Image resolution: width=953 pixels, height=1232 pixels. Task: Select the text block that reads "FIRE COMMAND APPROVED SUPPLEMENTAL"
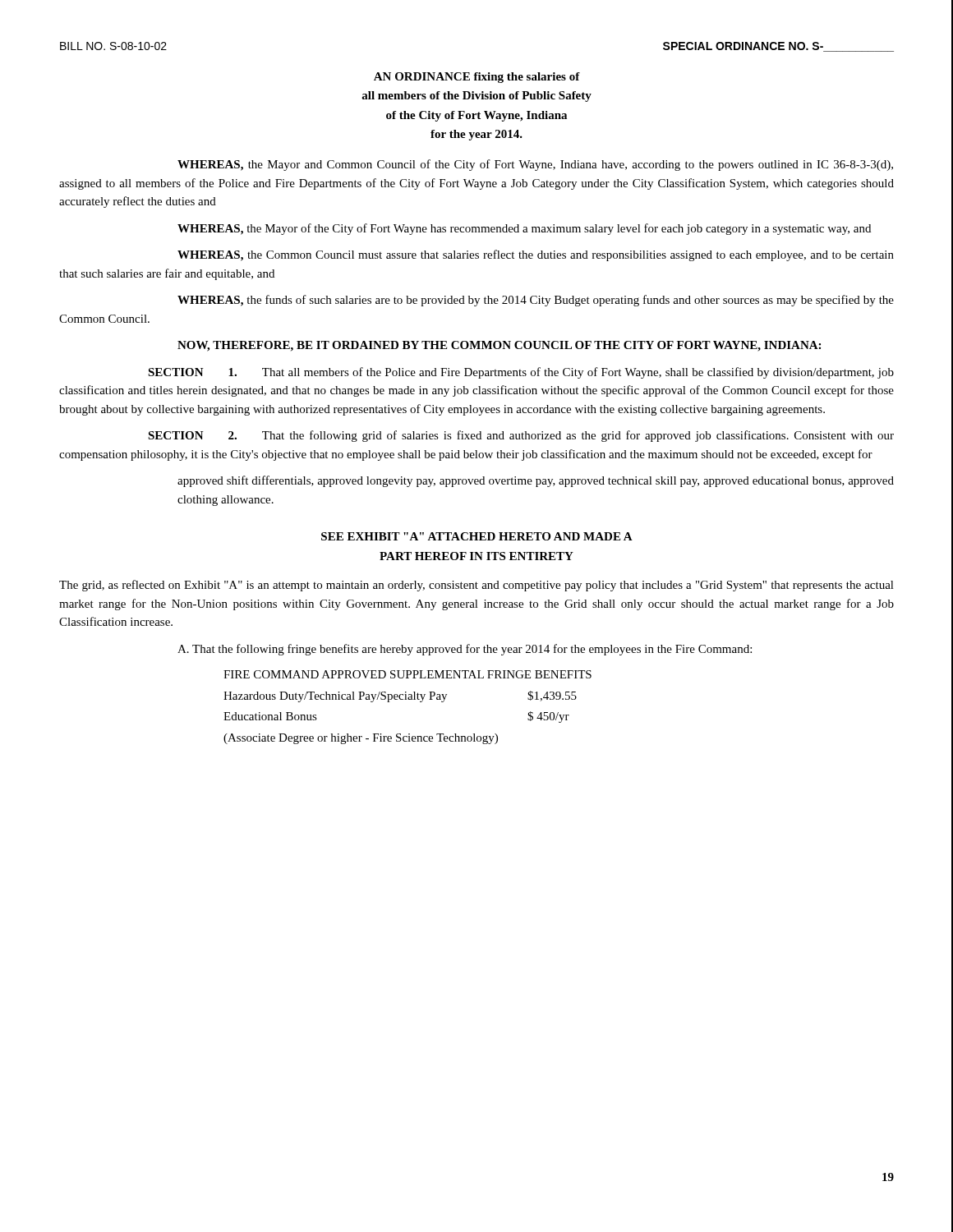tap(559, 706)
